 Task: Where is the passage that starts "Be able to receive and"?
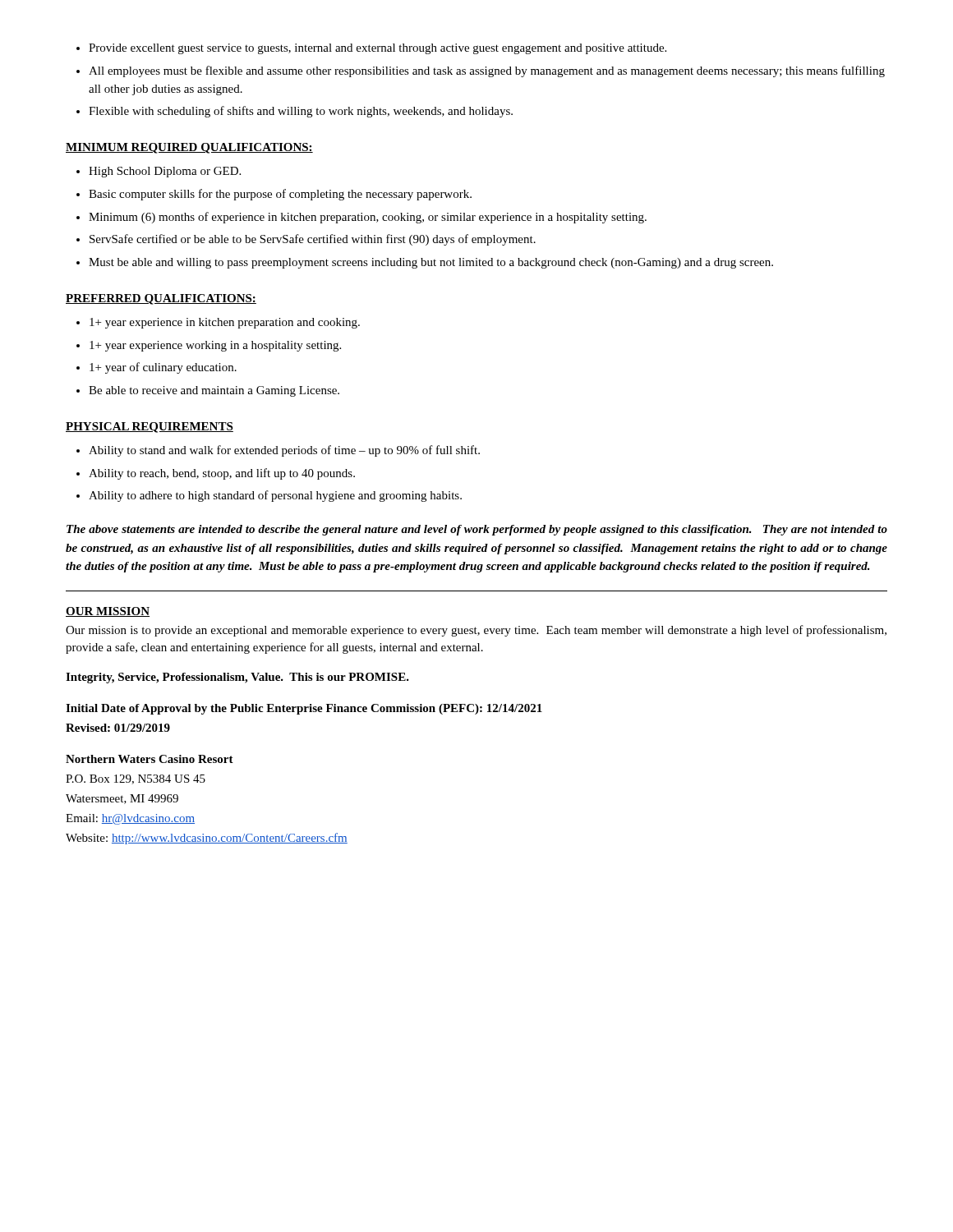[214, 390]
